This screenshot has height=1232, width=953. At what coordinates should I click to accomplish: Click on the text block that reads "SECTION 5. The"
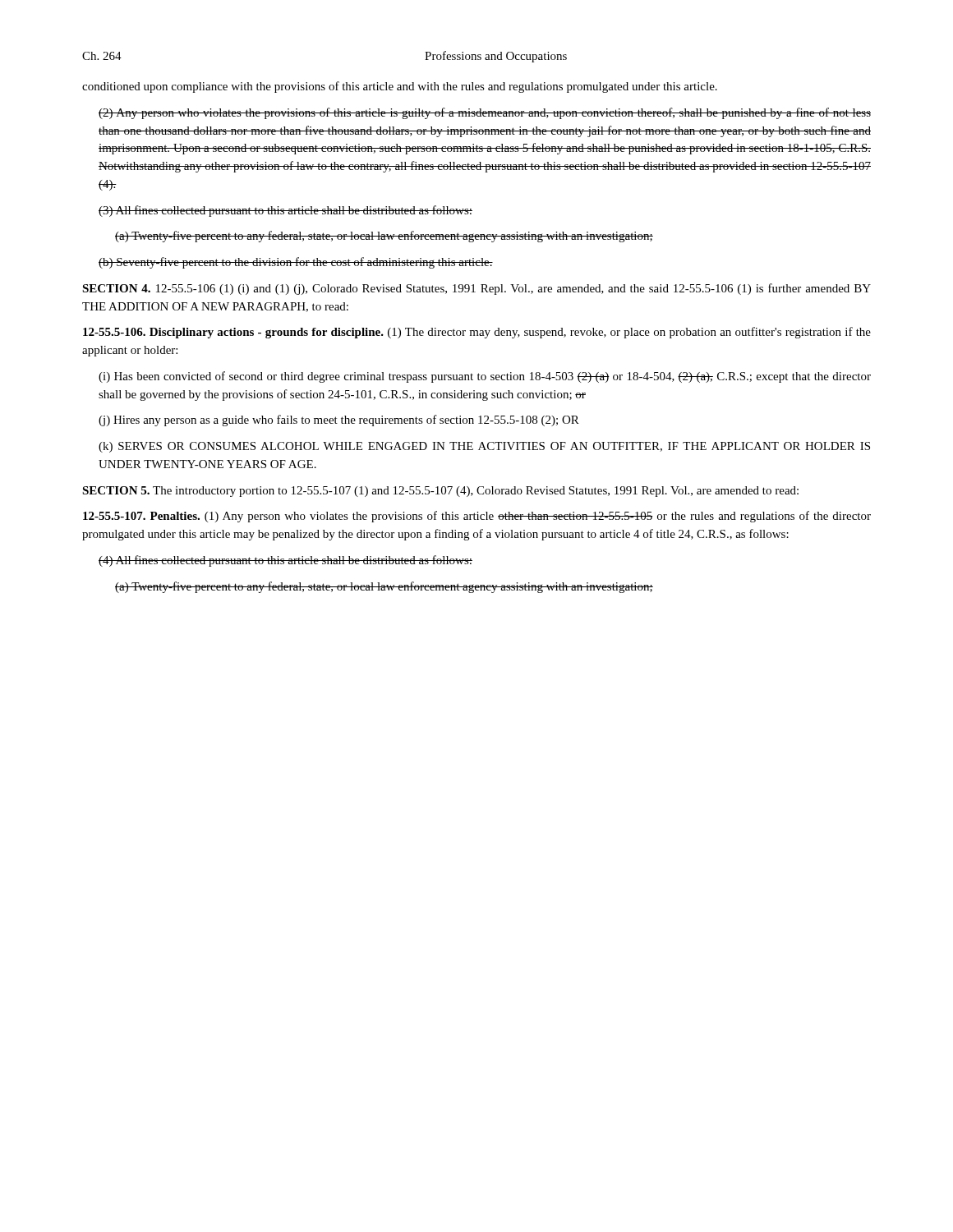pyautogui.click(x=476, y=491)
